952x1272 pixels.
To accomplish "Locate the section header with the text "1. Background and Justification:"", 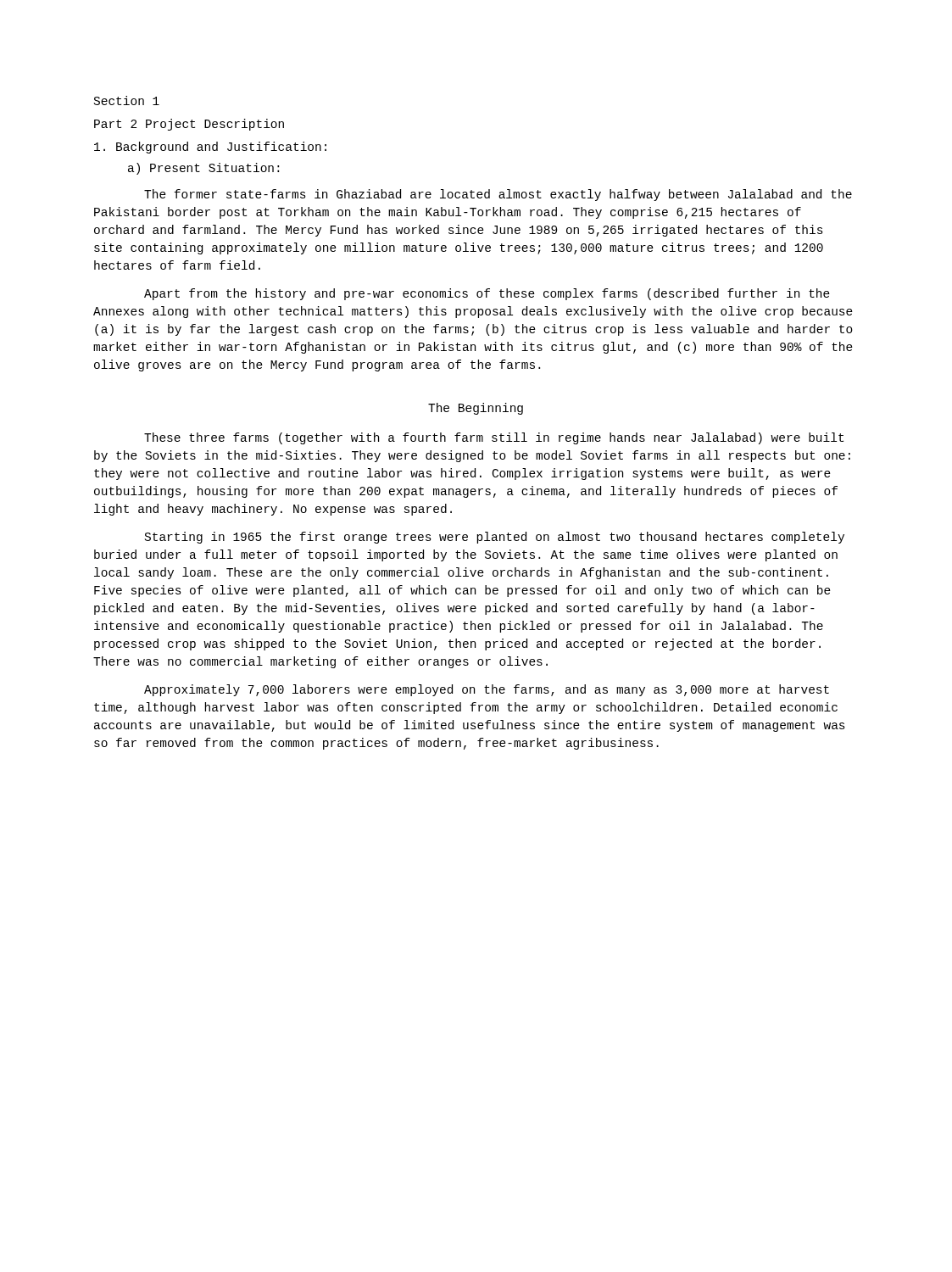I will (x=211, y=148).
